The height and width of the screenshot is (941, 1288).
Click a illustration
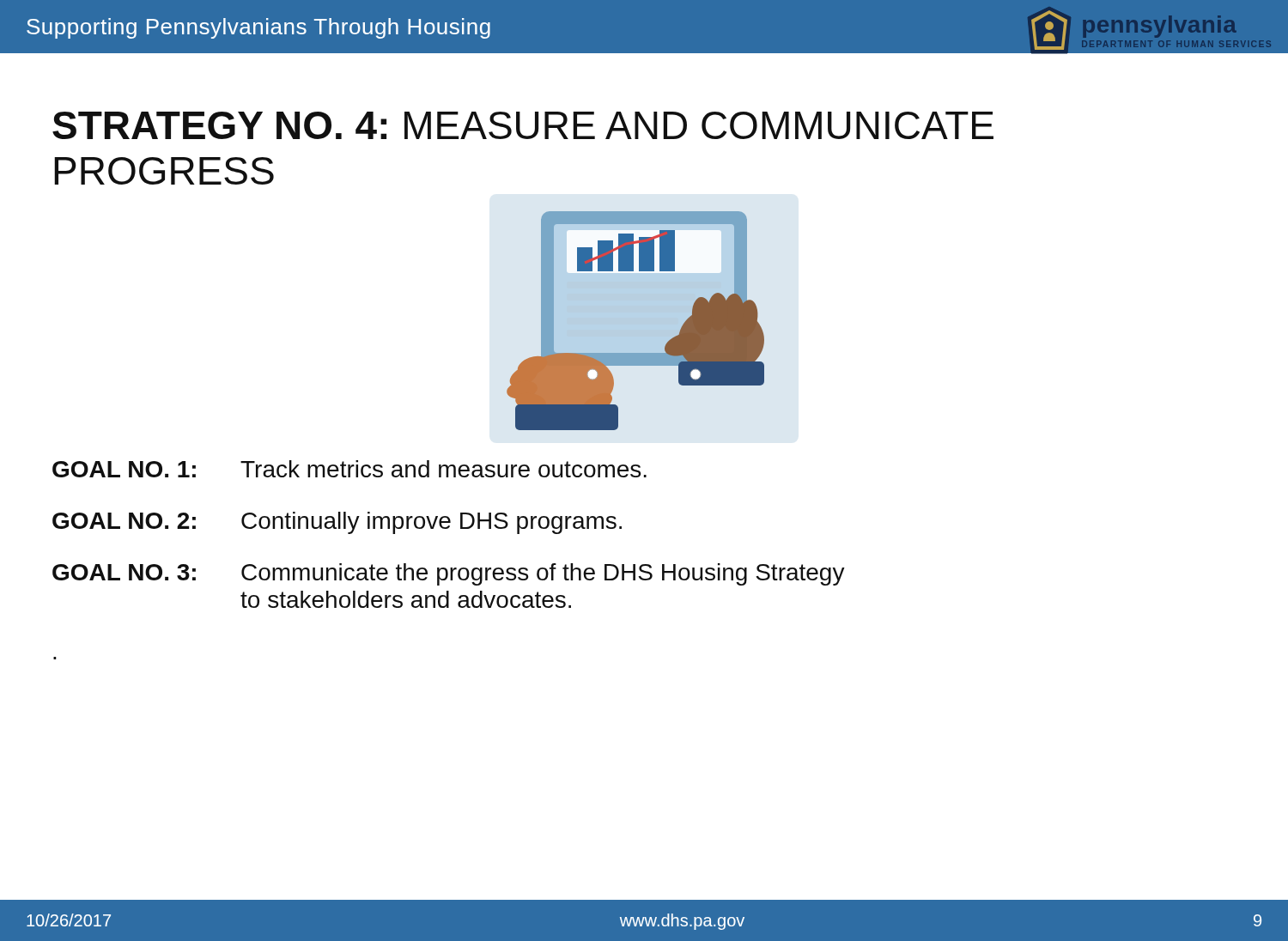pos(644,318)
